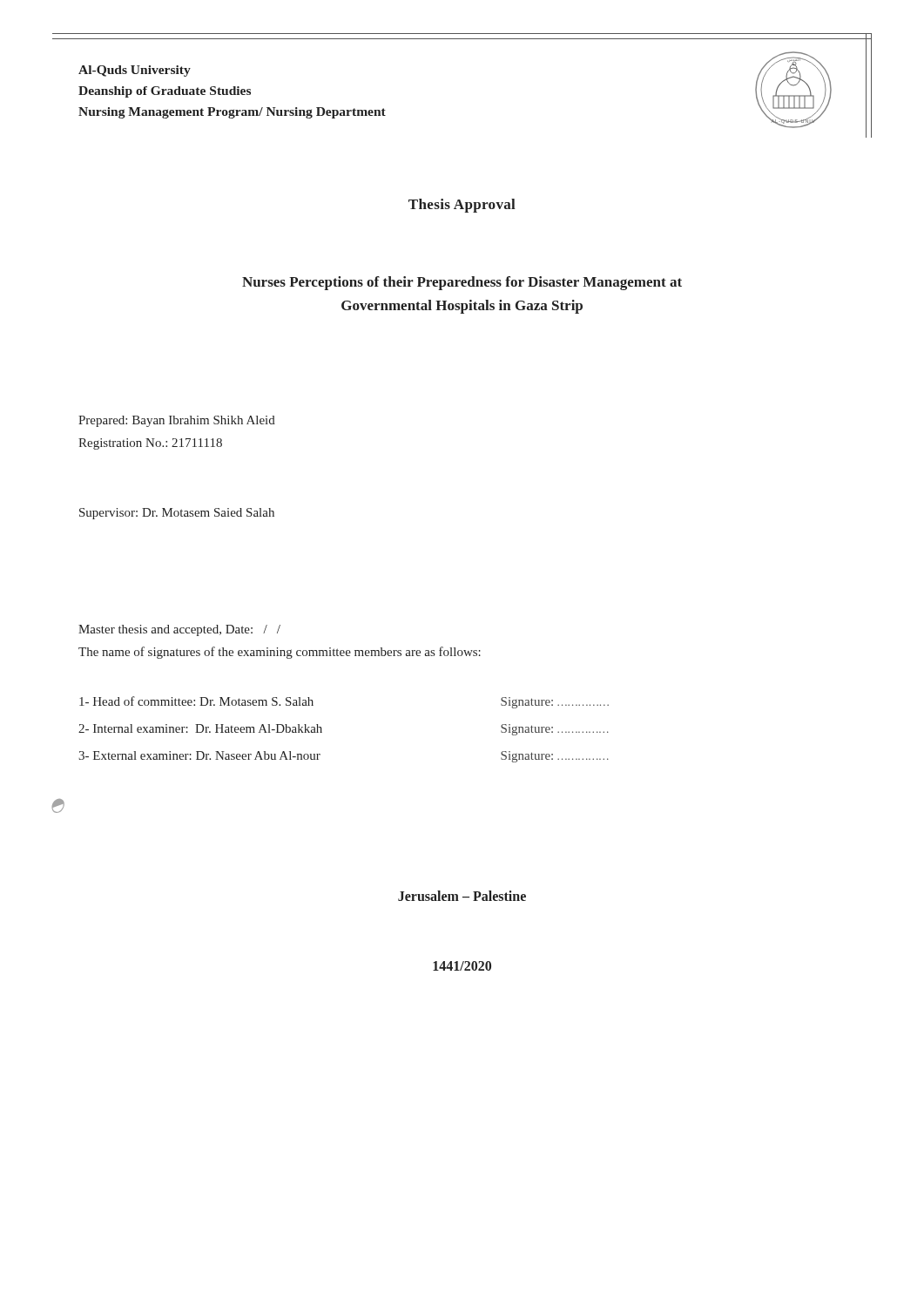Select the table that reads "Signature: ……………"

pos(462,729)
